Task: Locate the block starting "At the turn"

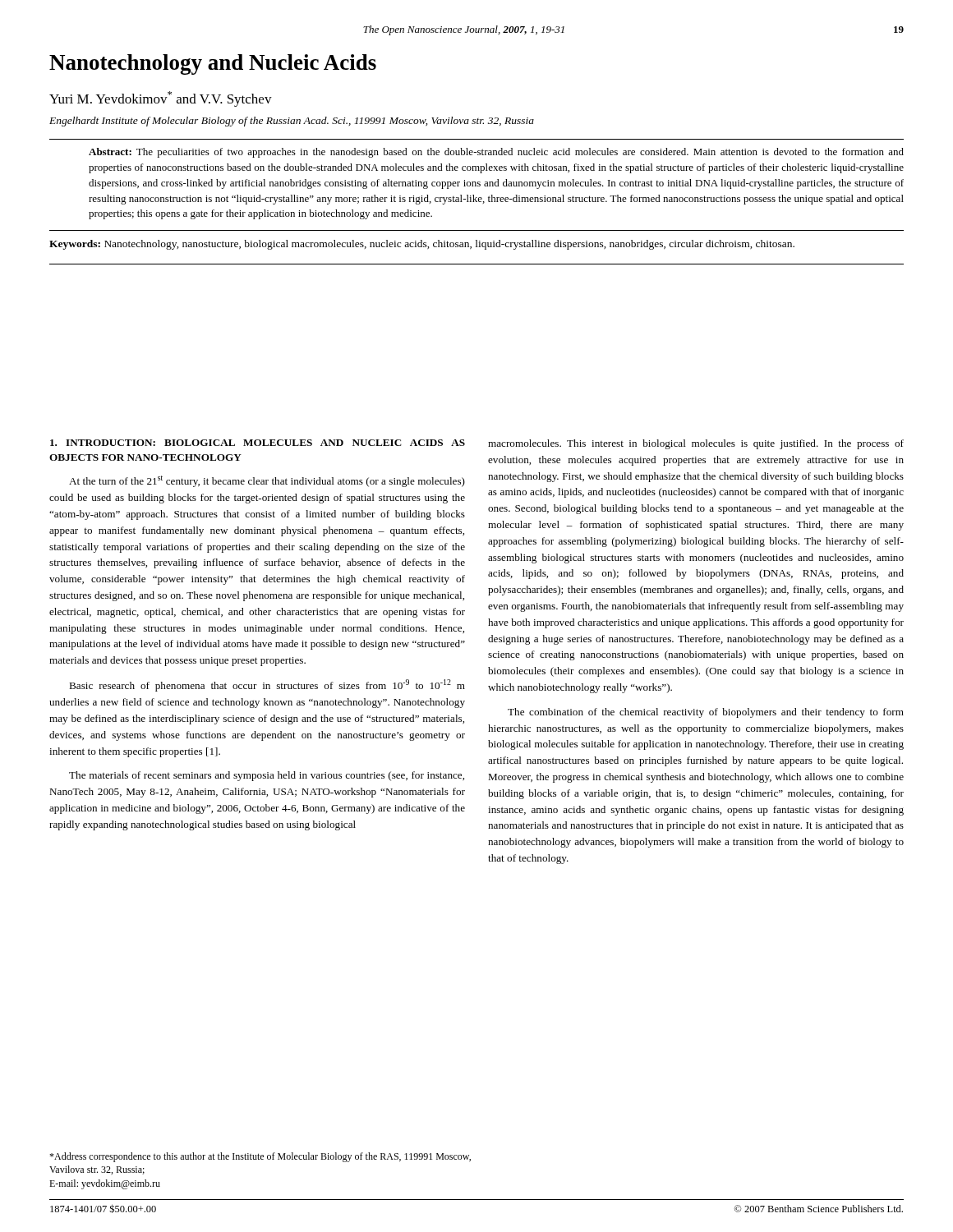Action: point(257,652)
